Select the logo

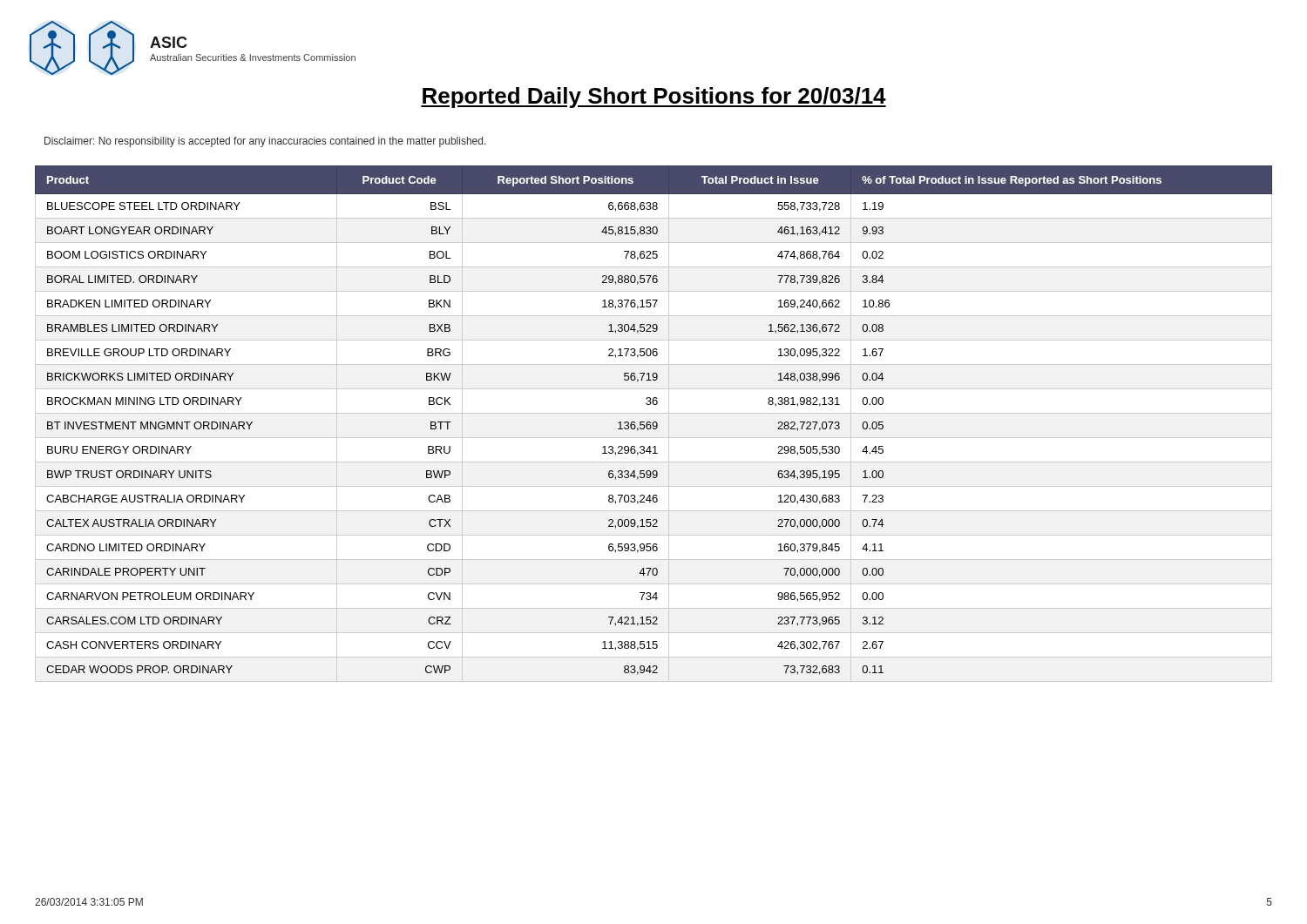191,48
